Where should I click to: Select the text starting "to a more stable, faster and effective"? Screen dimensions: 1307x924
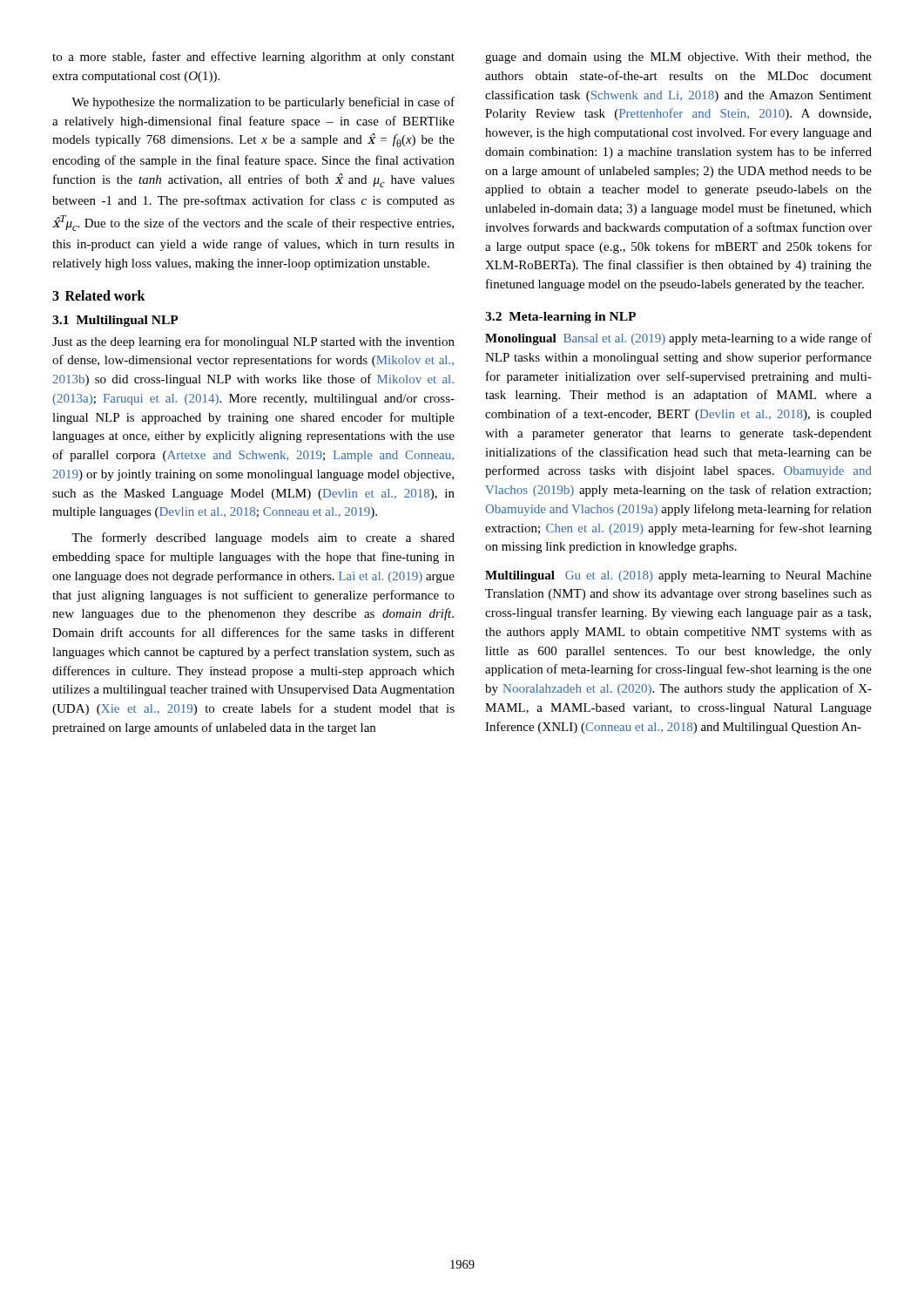[x=253, y=161]
